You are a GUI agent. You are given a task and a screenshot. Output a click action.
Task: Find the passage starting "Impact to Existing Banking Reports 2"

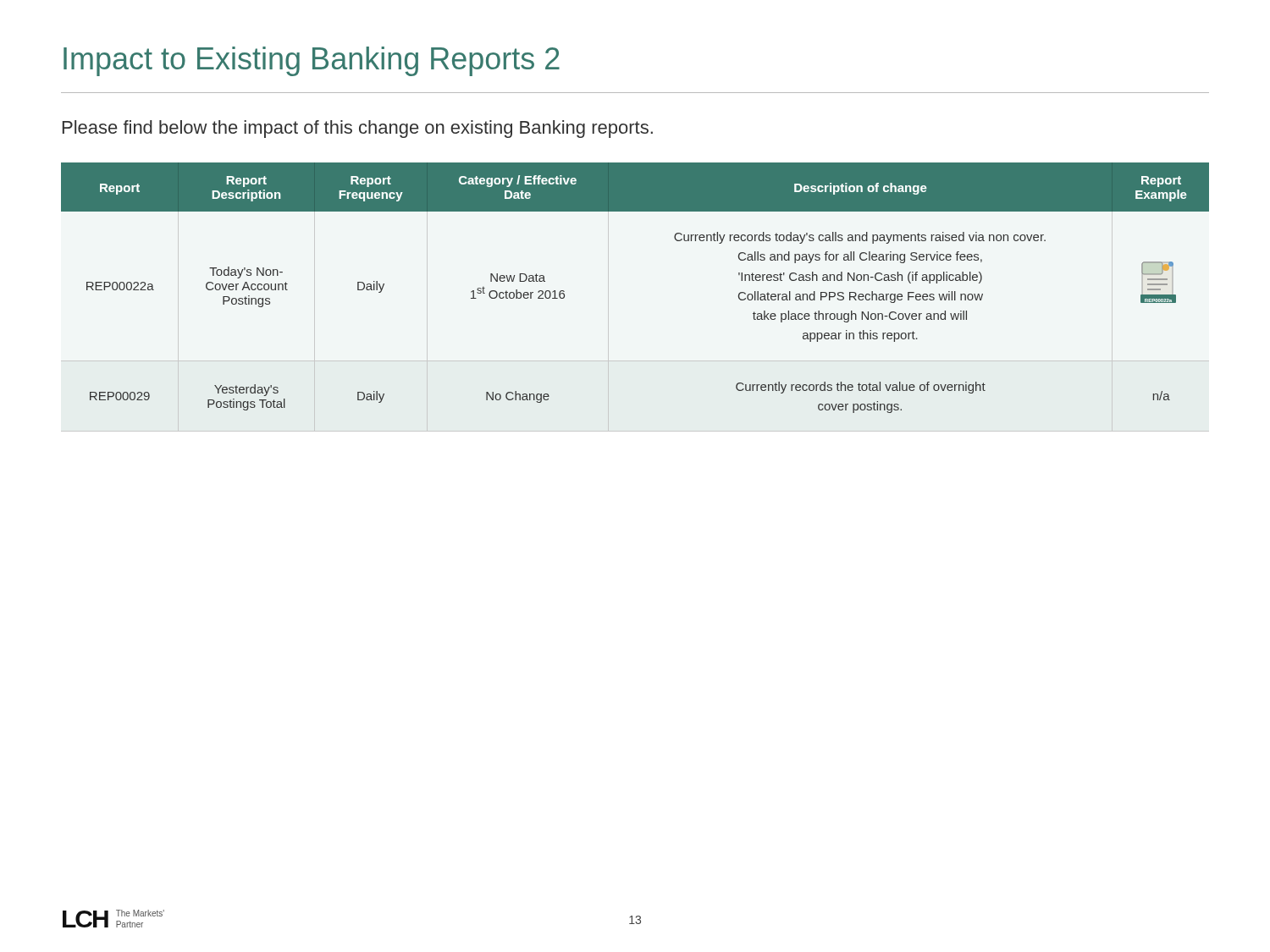coord(312,61)
